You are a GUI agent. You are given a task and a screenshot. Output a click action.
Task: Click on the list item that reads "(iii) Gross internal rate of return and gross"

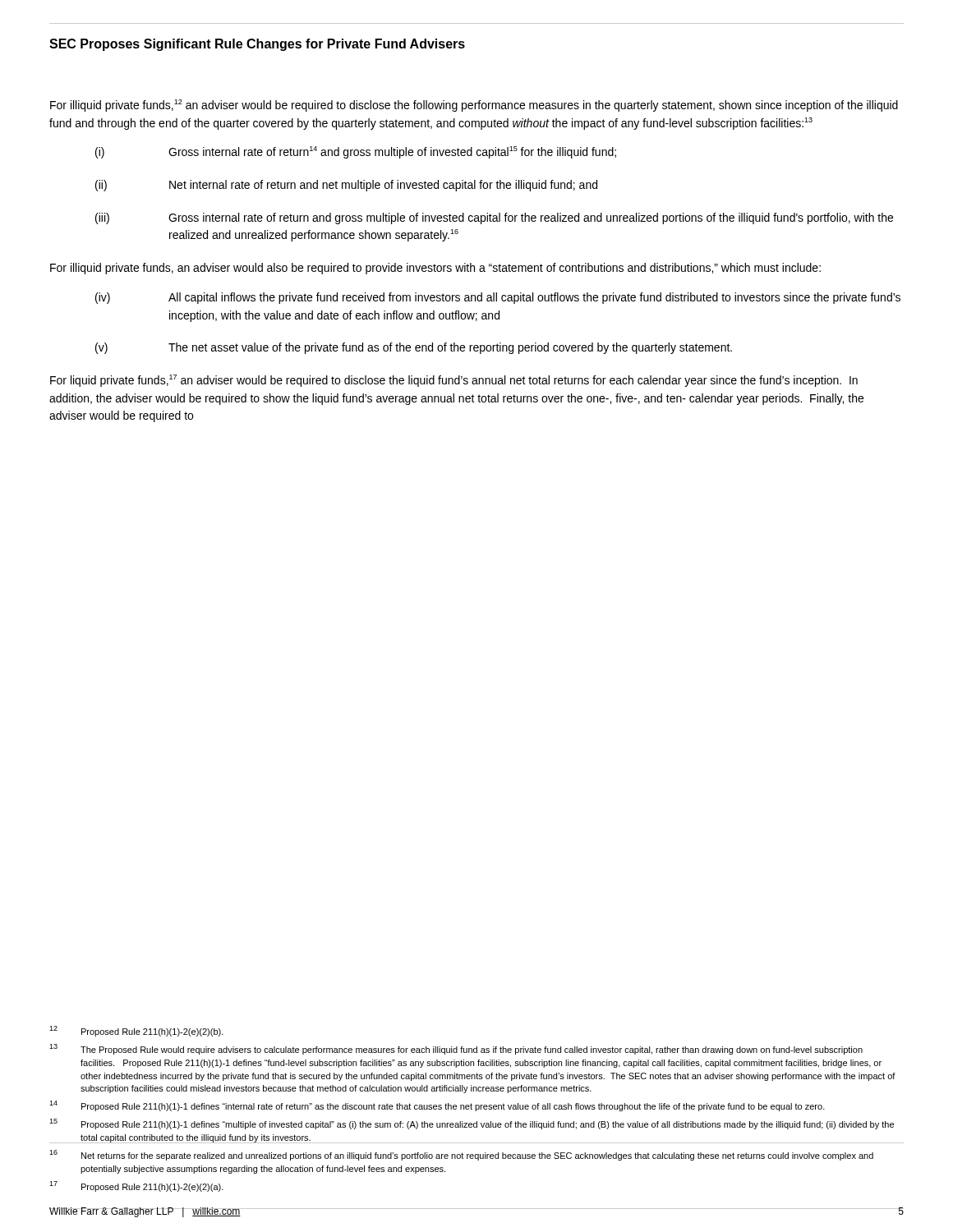coord(476,227)
